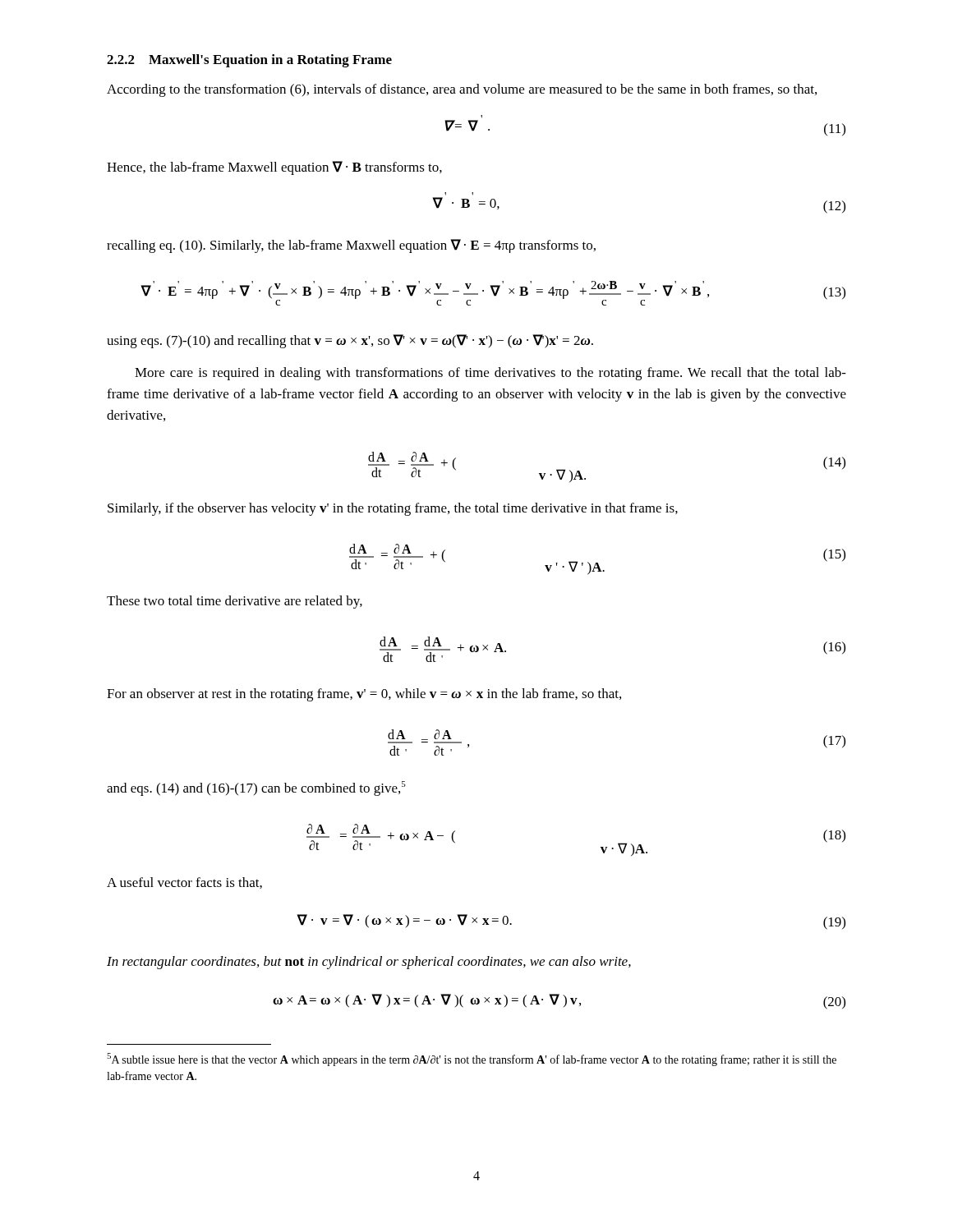Locate the formula that opens with "∇ ' · B ' = 0,"
The width and height of the screenshot is (953, 1232).
(x=476, y=207)
